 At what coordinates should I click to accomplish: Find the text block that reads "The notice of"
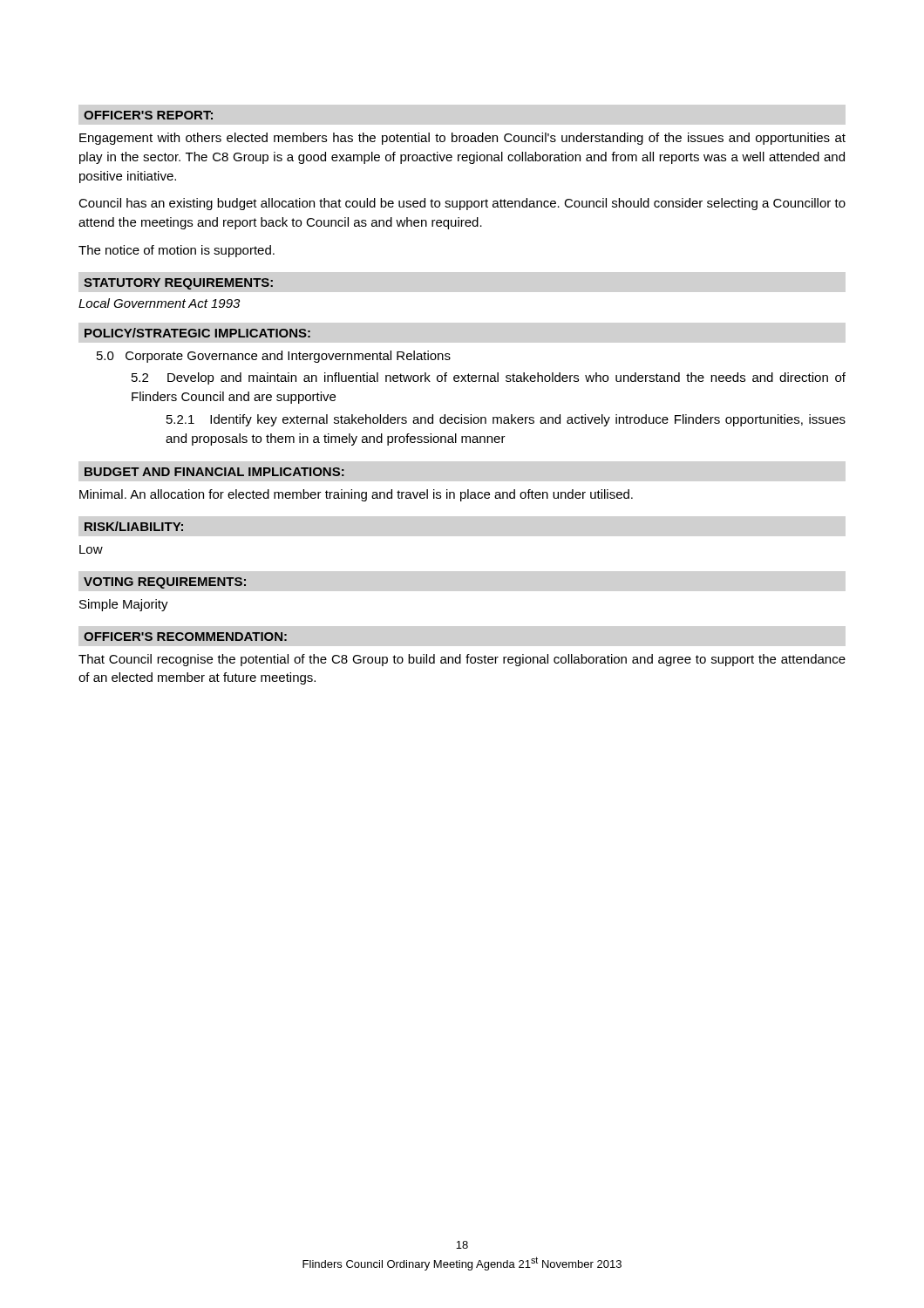pos(177,250)
